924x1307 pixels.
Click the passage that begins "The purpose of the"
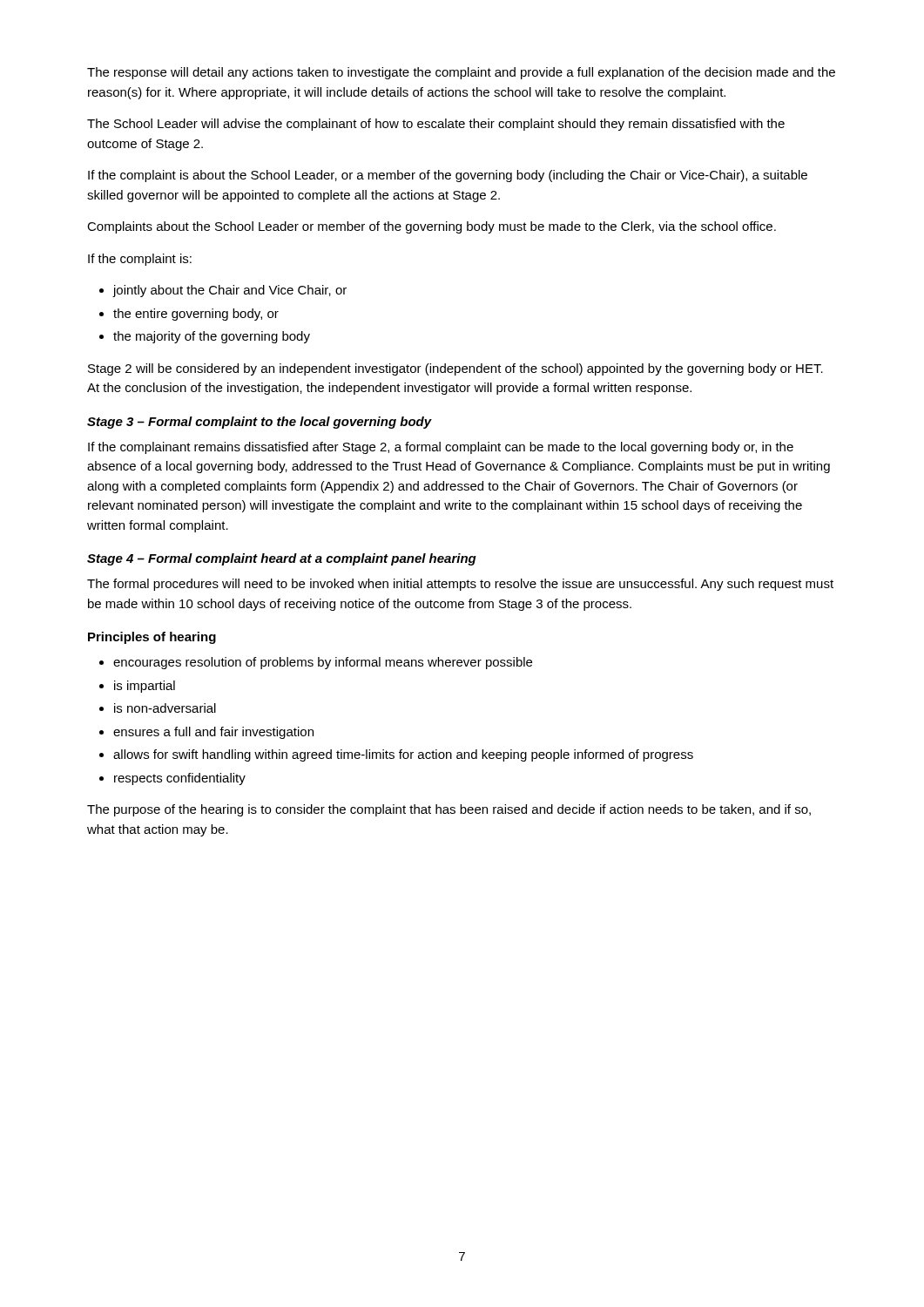[462, 819]
